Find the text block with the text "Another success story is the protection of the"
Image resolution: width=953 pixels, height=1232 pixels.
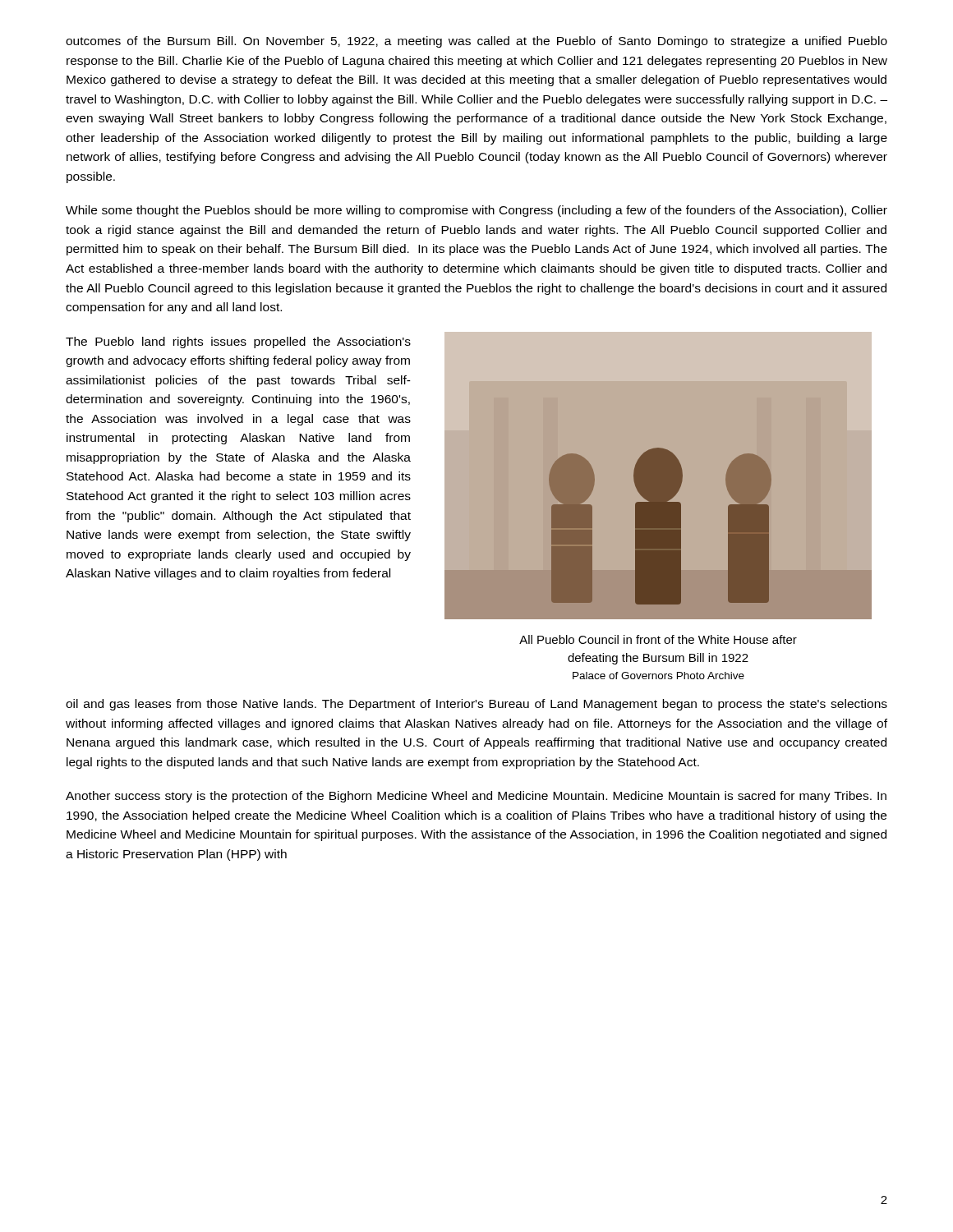click(x=476, y=825)
